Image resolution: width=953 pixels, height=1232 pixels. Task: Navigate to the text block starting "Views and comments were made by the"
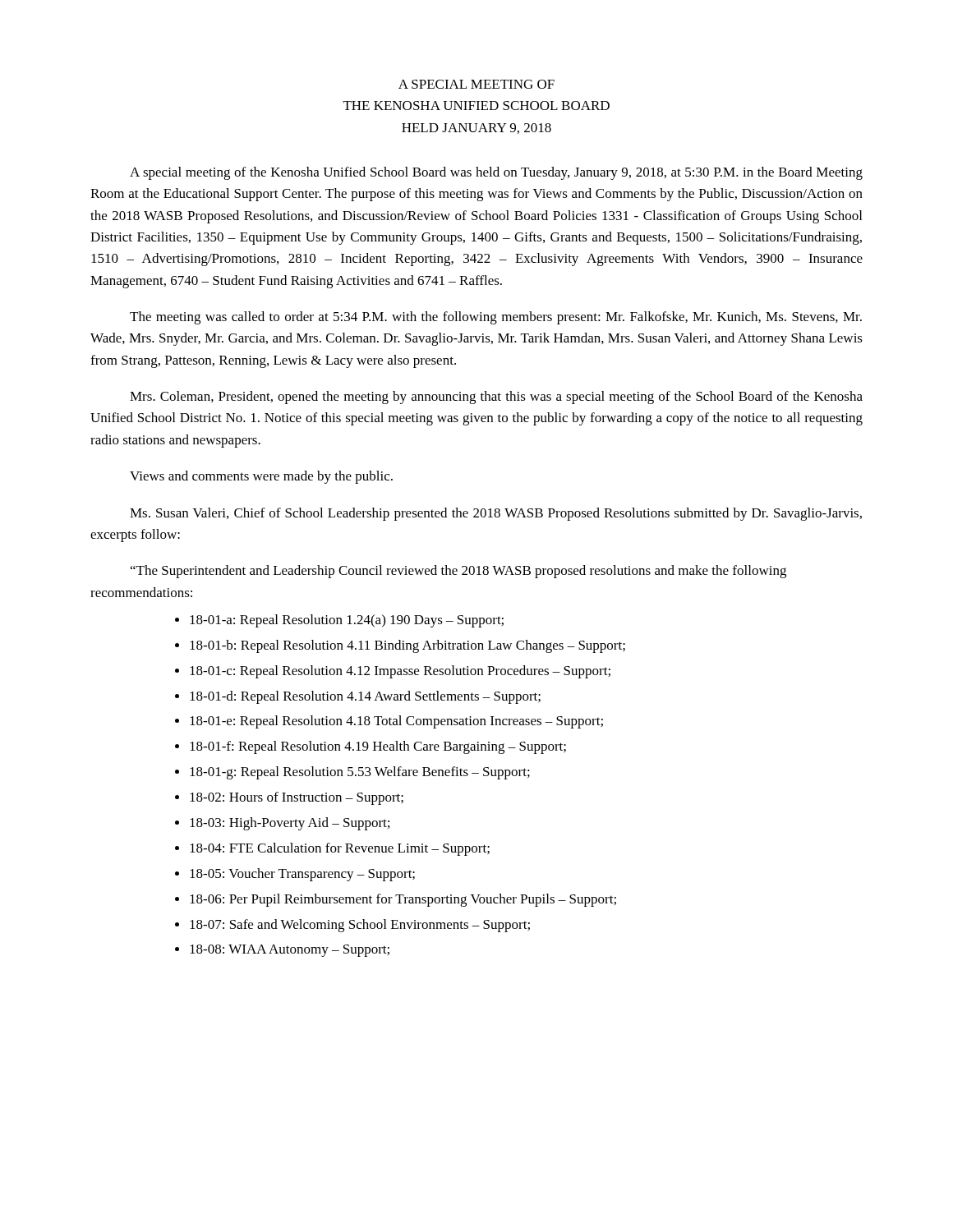[x=262, y=476]
